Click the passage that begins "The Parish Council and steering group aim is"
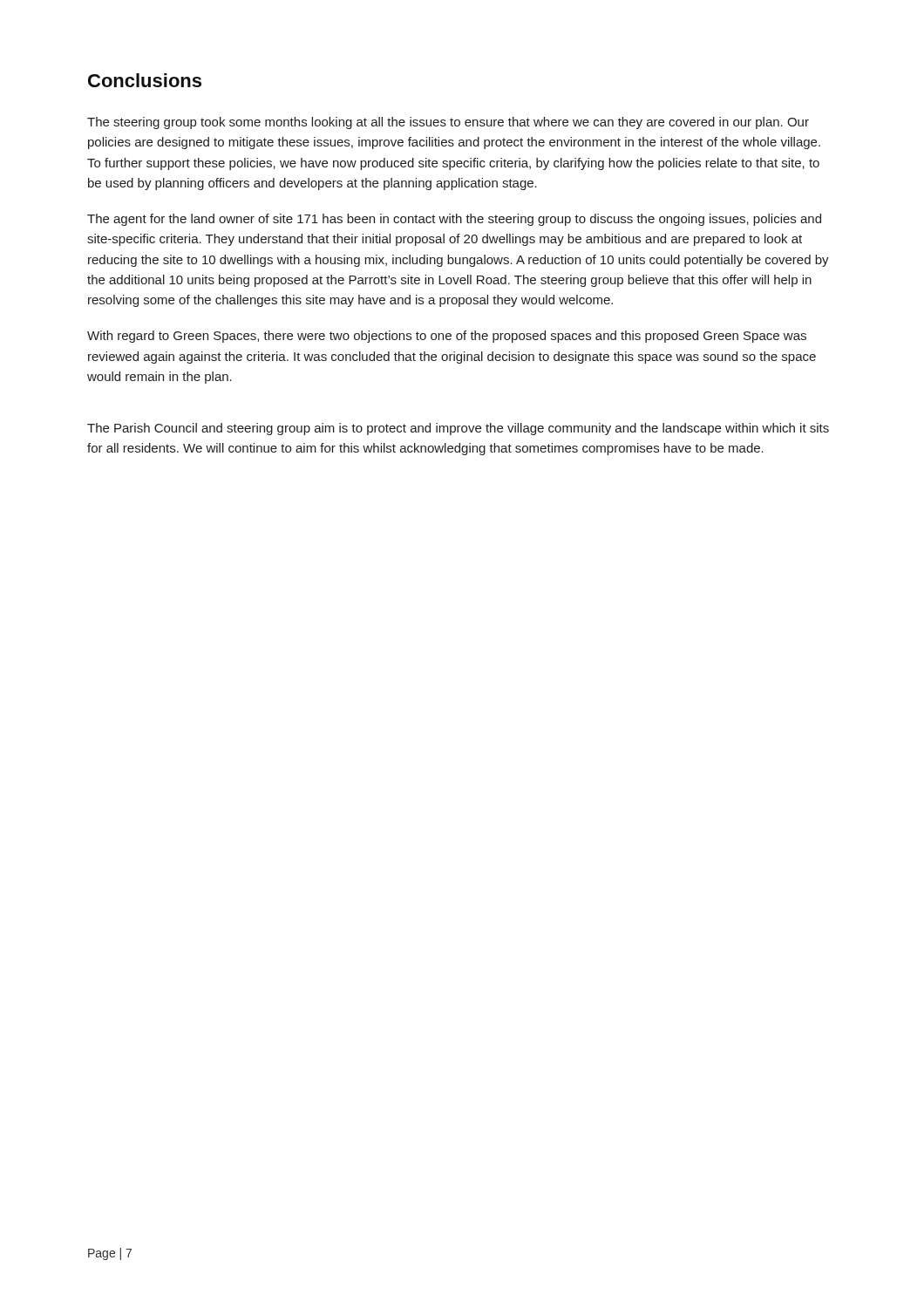 pos(458,438)
